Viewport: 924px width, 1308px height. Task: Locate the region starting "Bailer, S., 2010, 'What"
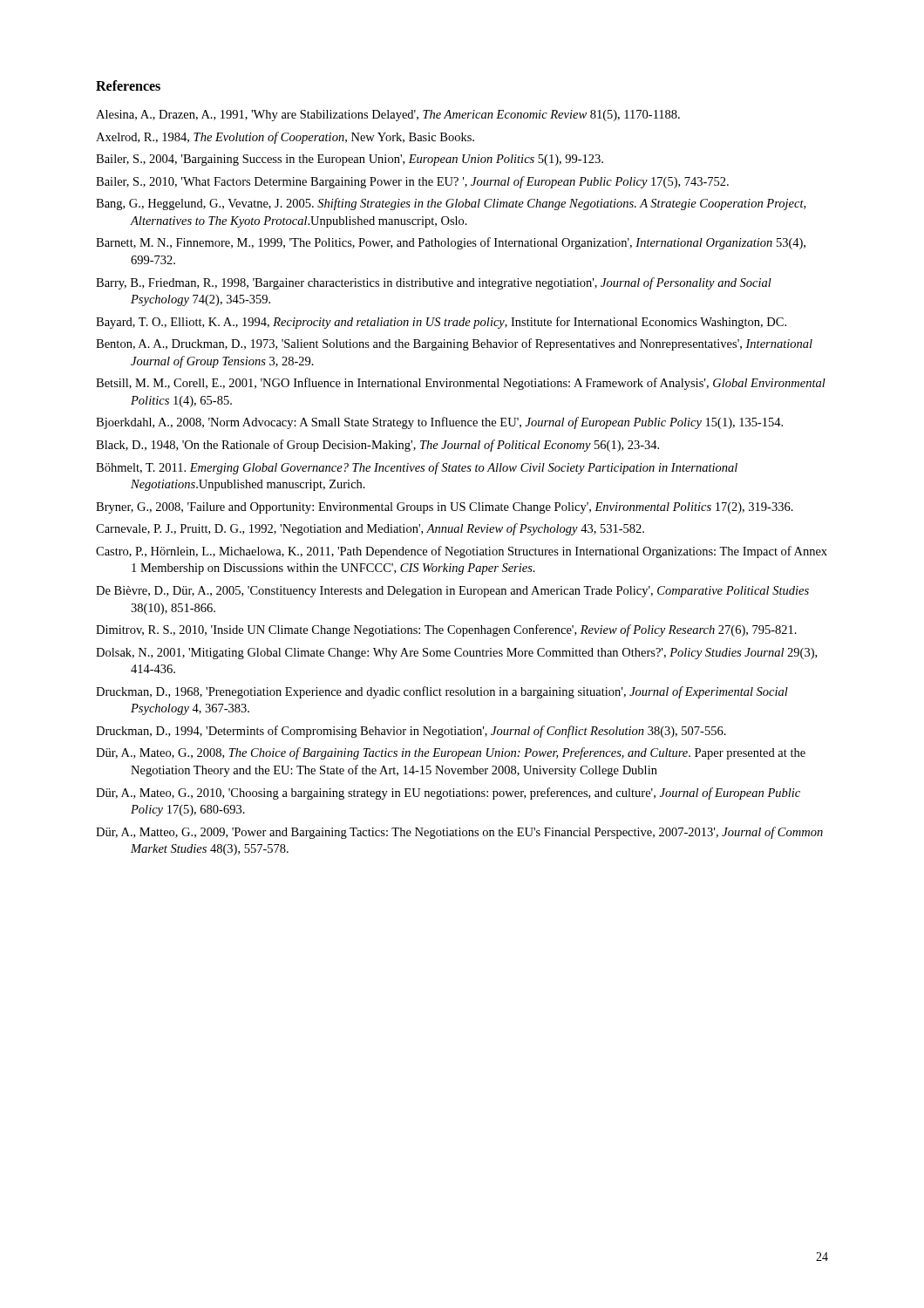point(413,181)
